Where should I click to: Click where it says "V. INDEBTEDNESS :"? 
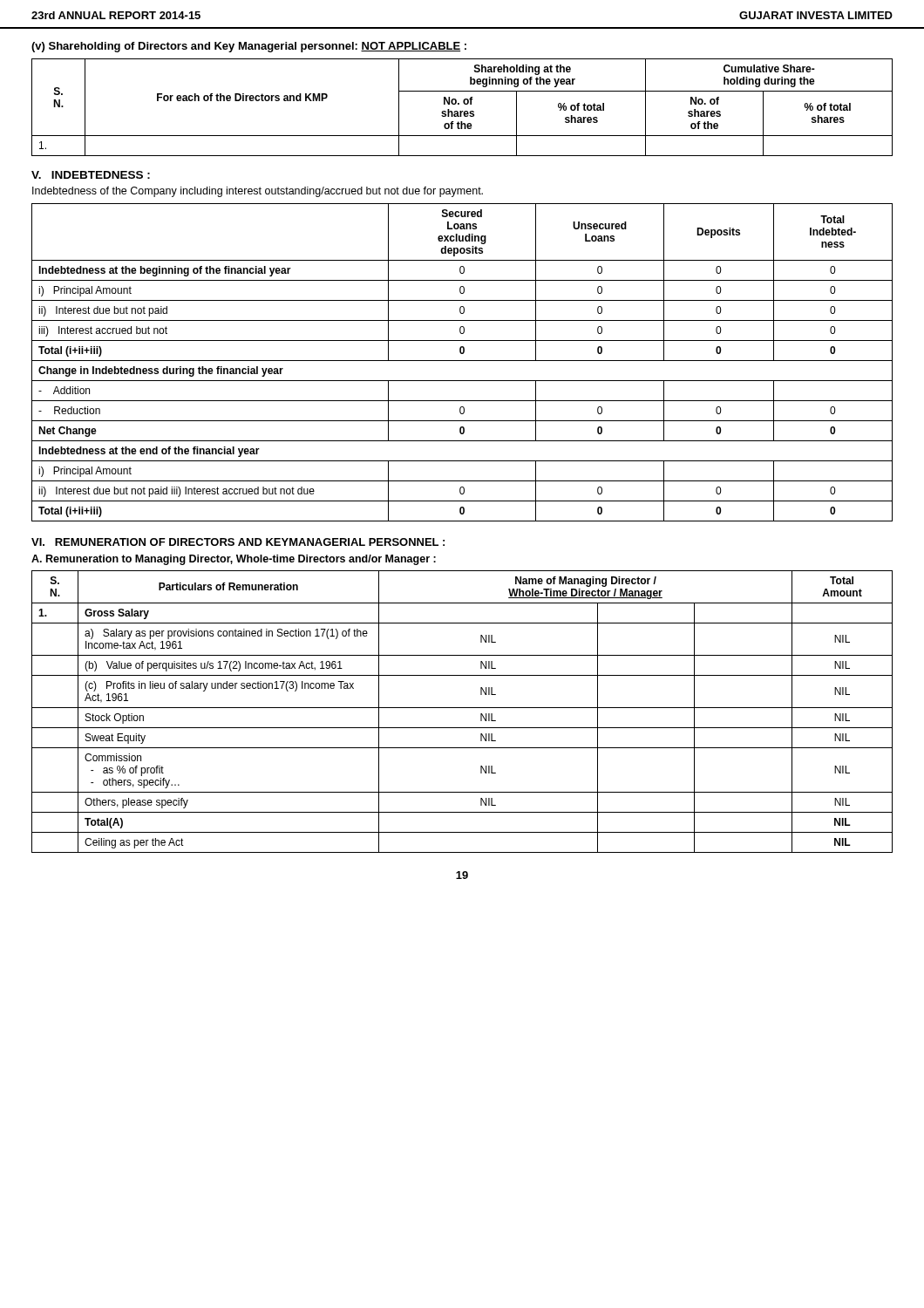click(x=91, y=175)
